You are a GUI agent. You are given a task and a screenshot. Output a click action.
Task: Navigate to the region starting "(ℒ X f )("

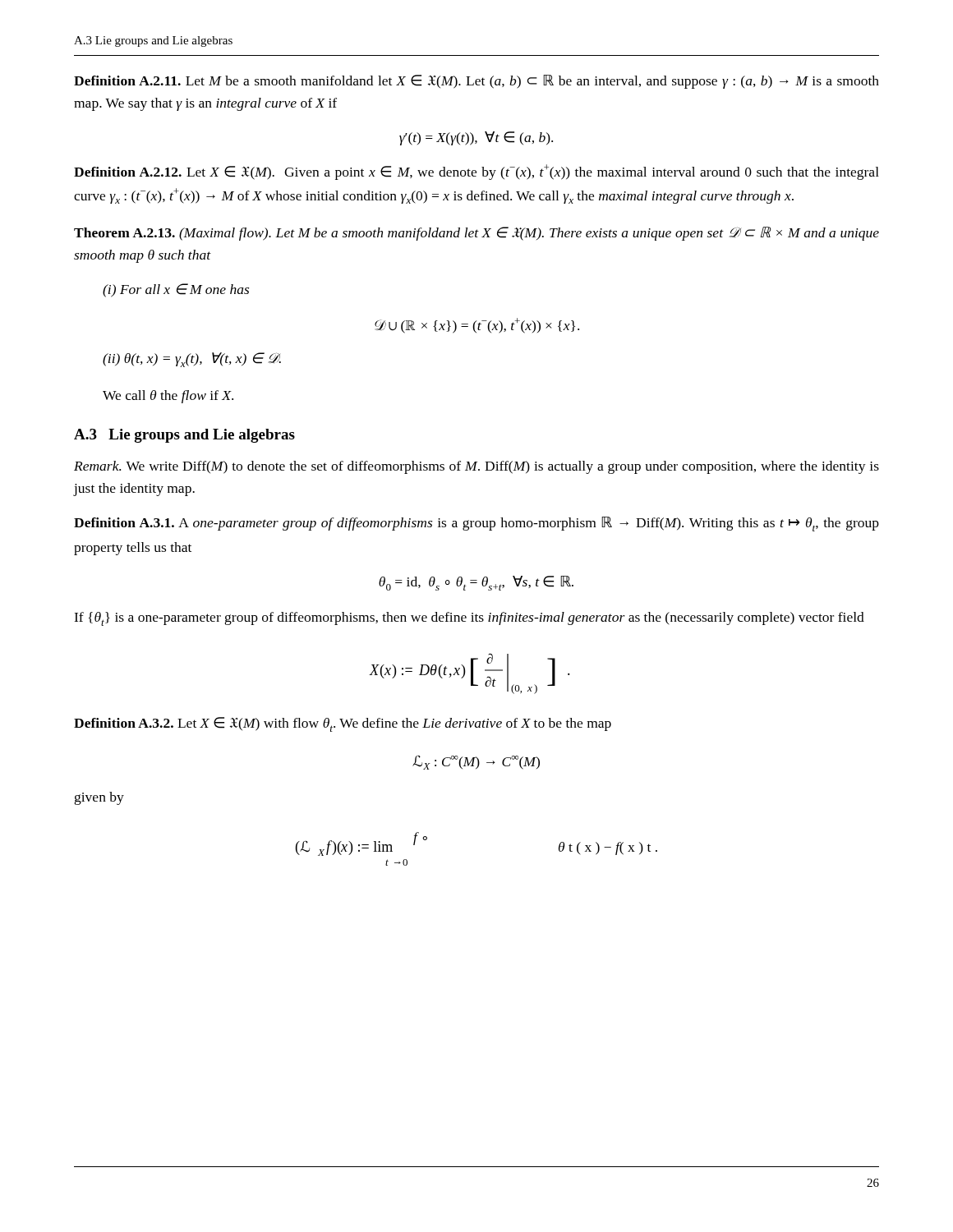[x=350, y=843]
